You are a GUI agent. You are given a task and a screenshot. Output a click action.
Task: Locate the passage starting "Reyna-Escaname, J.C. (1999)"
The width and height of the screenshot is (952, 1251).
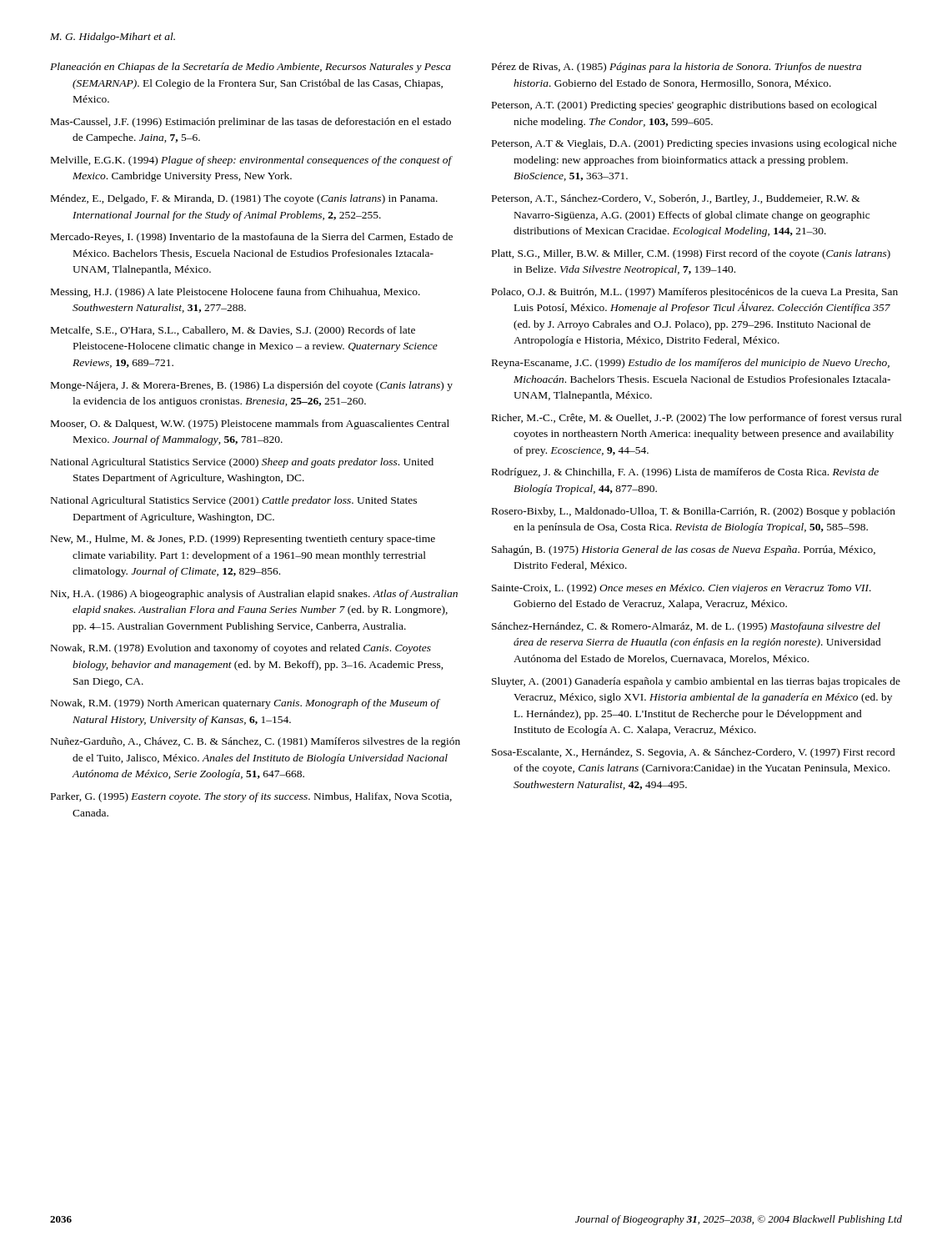[691, 379]
